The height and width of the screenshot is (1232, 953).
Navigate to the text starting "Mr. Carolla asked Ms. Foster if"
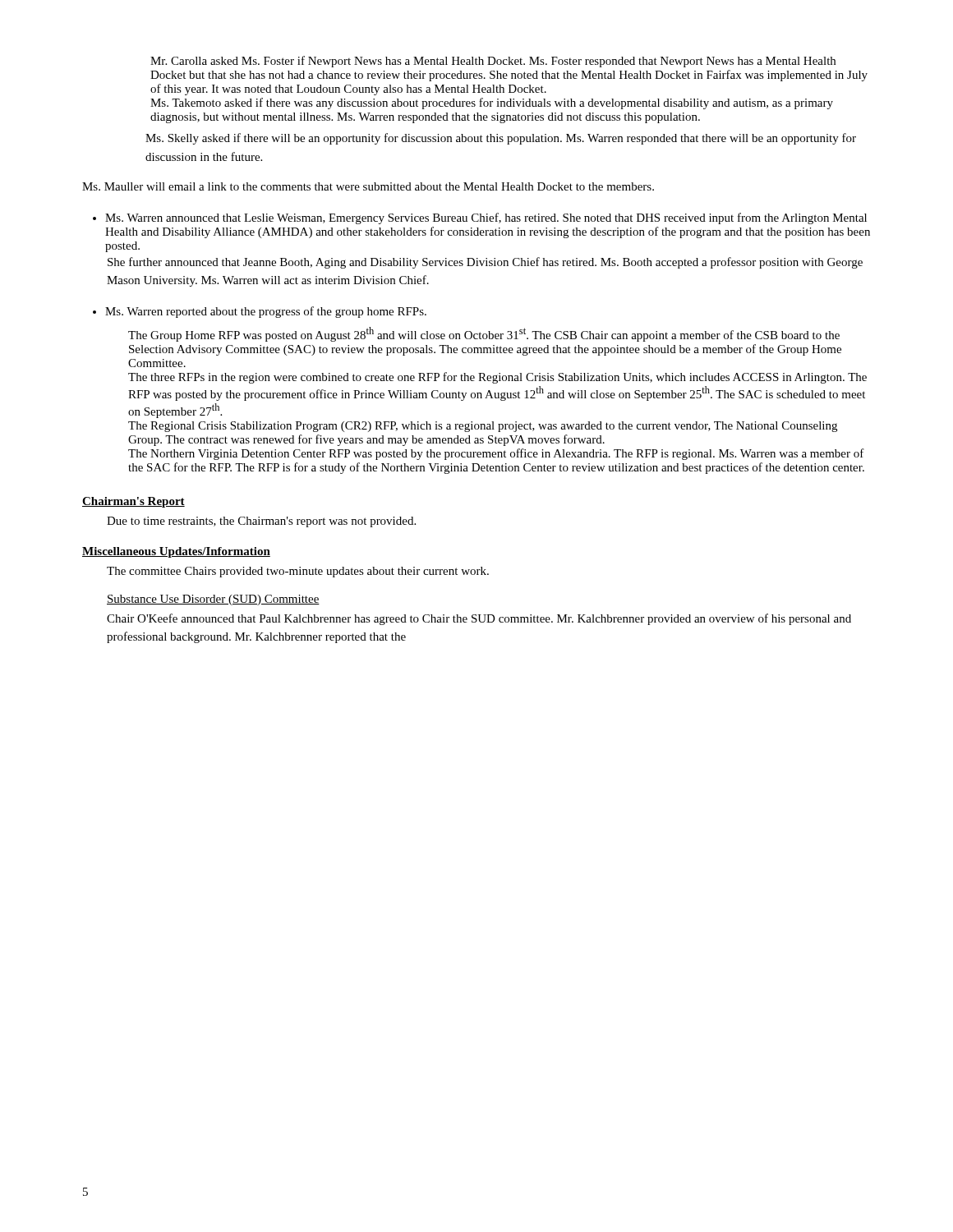tap(511, 75)
